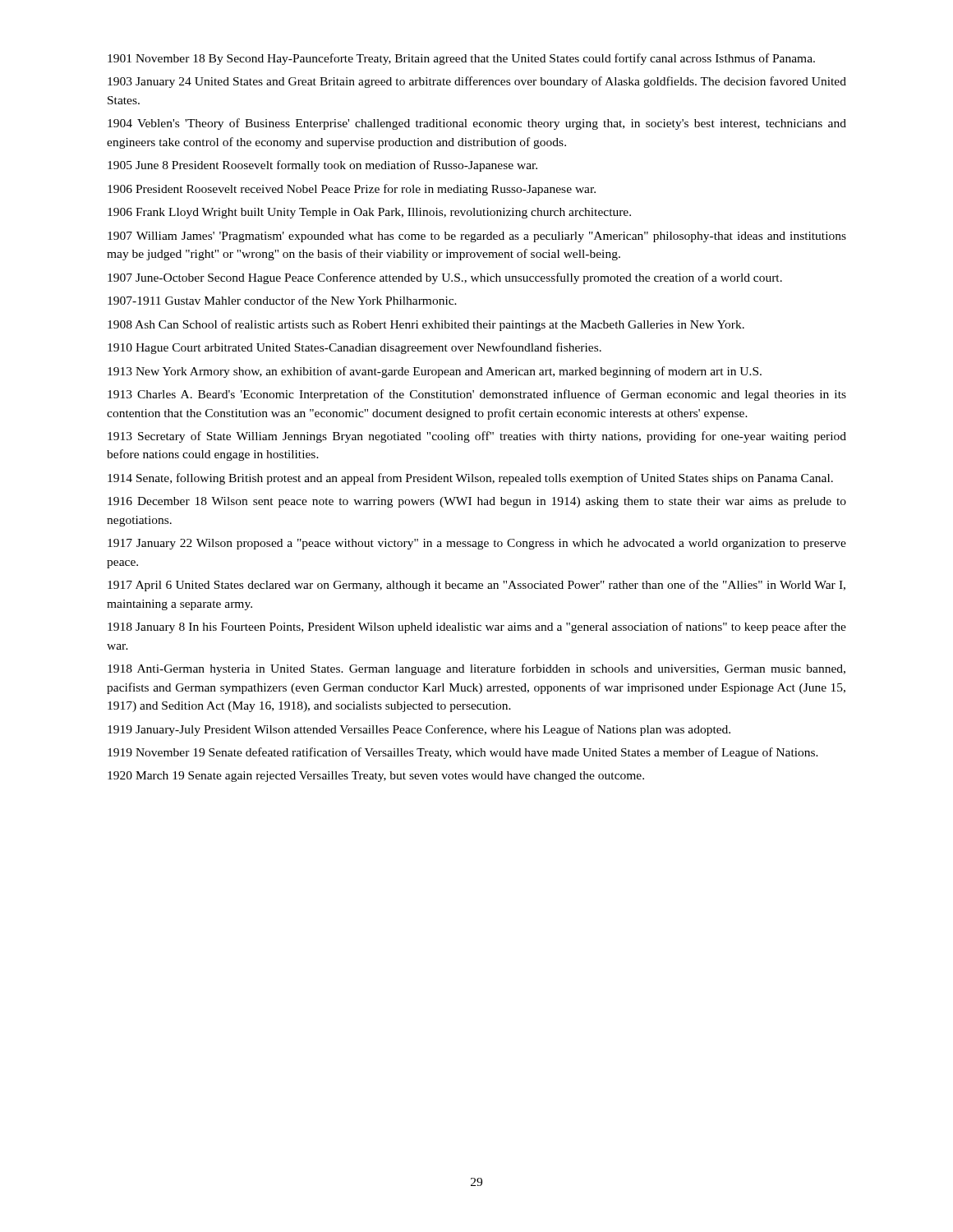This screenshot has width=953, height=1232.
Task: Click on the text starting "1901 November 18 By Second Hay-Paunceforte Treaty, Britain"
Action: coord(476,59)
